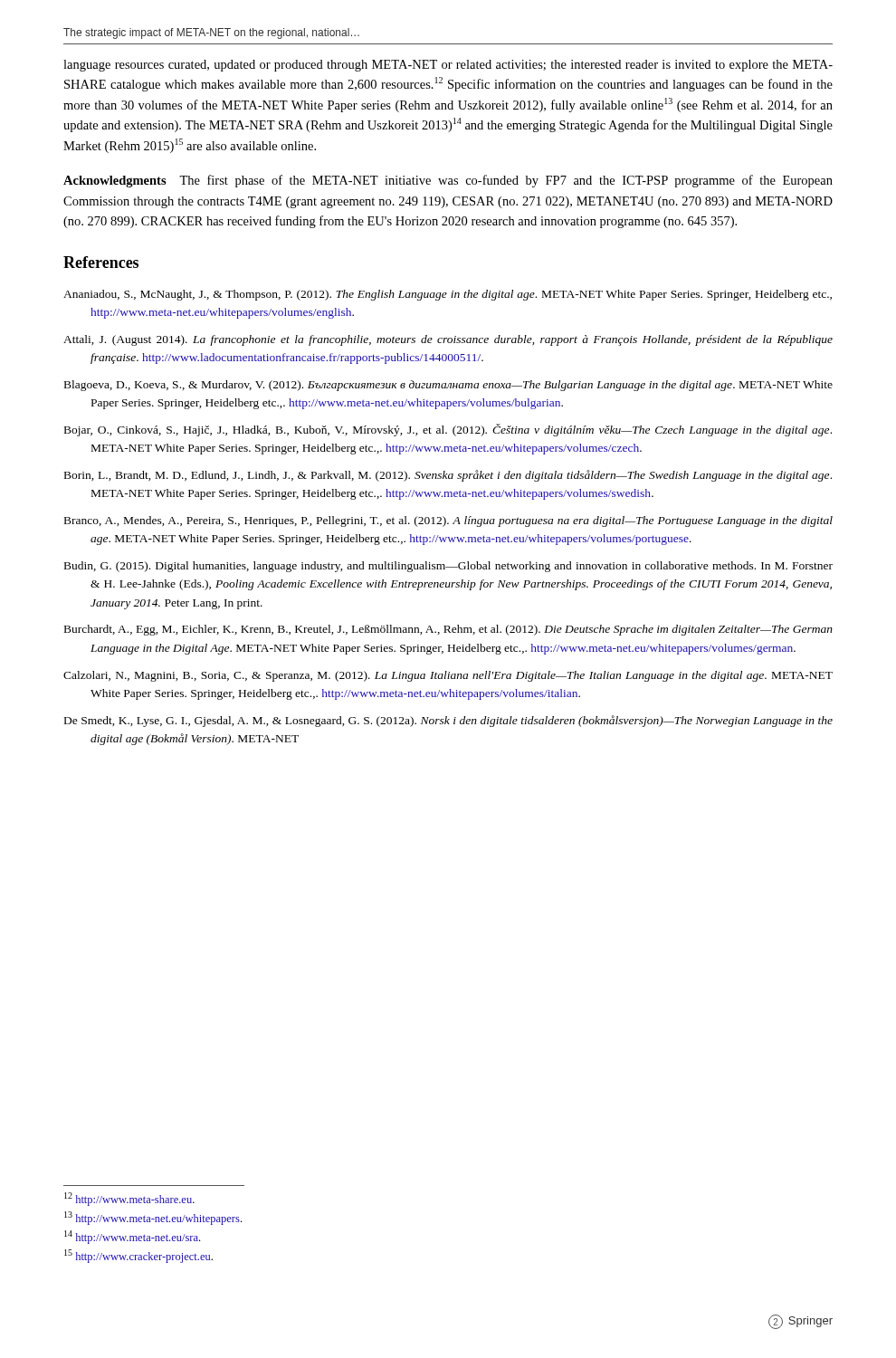Select the passage starting "Calzolari, N., Magnini, B.,"
The image size is (896, 1358).
[448, 684]
